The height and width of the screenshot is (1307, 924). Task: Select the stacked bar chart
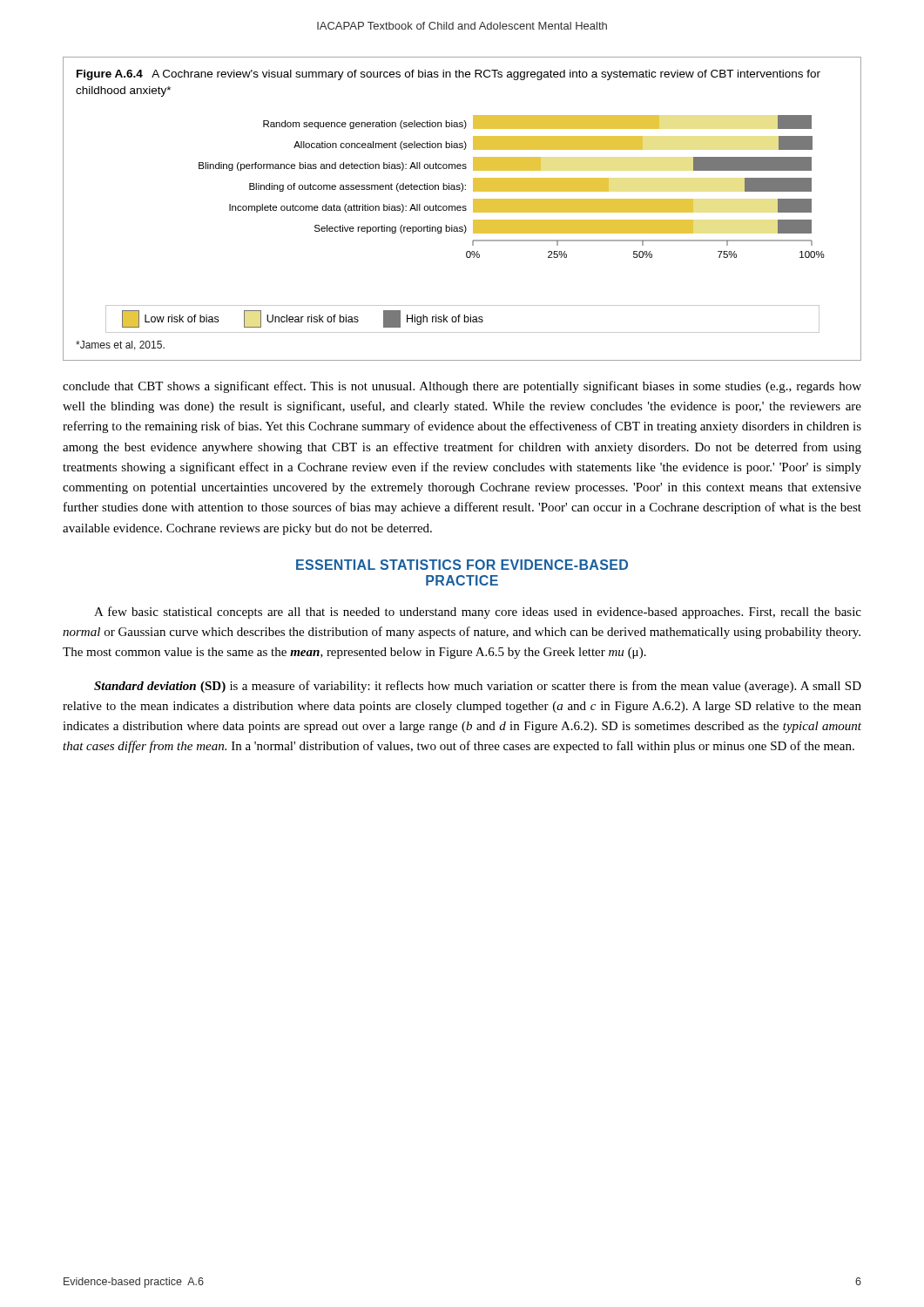tap(462, 209)
